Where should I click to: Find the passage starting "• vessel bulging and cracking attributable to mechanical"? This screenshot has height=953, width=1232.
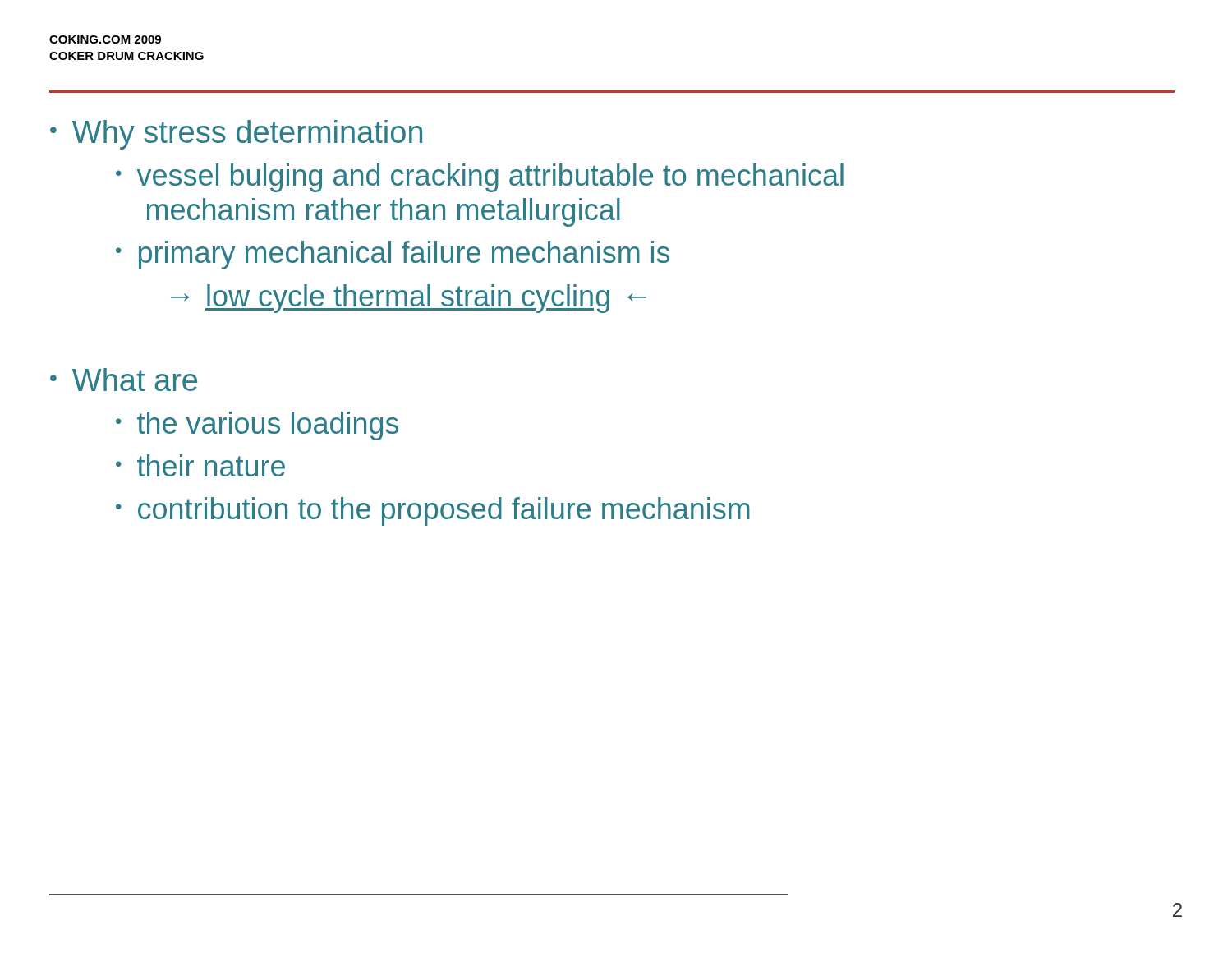pyautogui.click(x=480, y=193)
